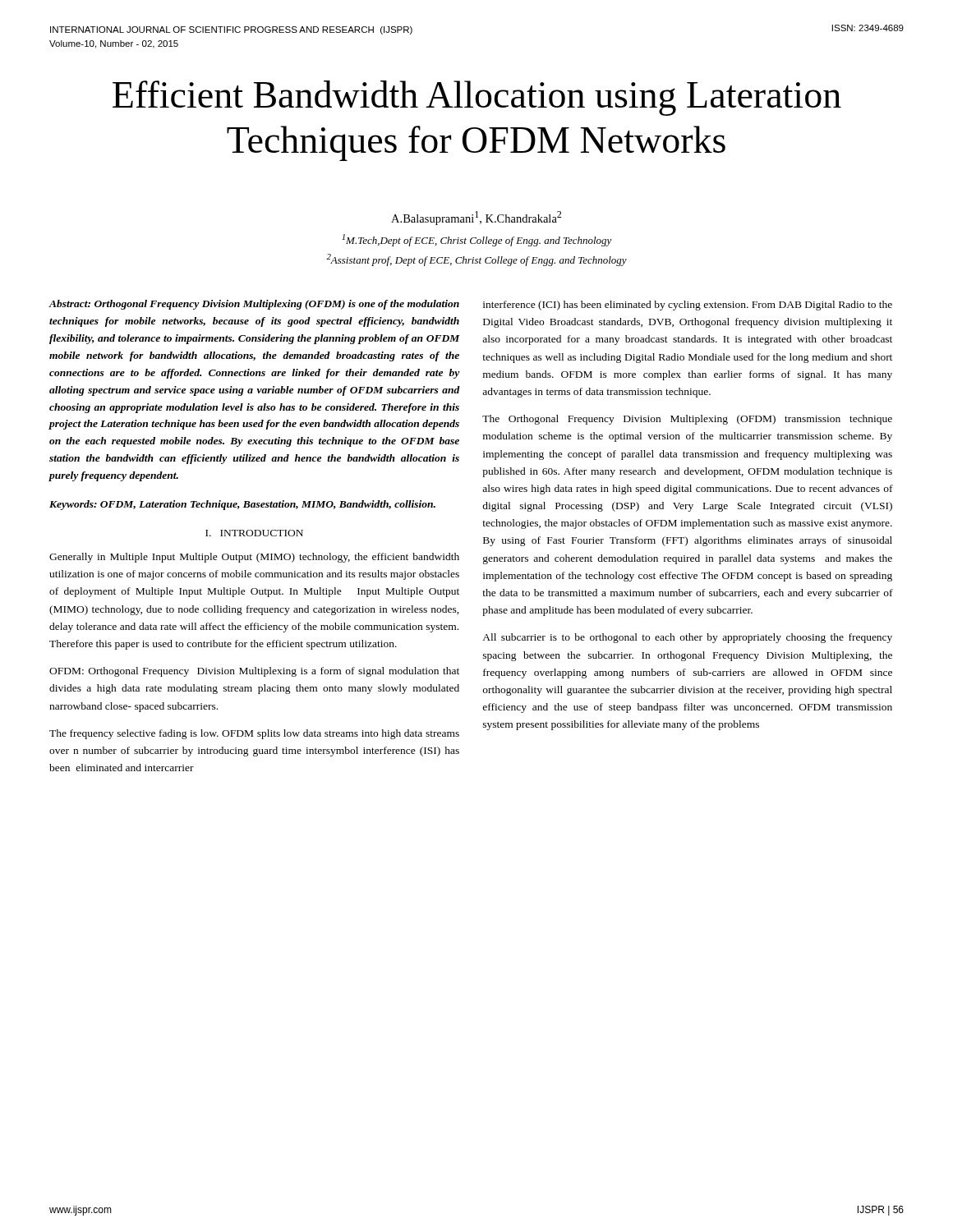953x1232 pixels.
Task: Find the block on this page that starts "OFDM: Orthogonal Frequency Division Multiplexing"
Action: point(254,688)
